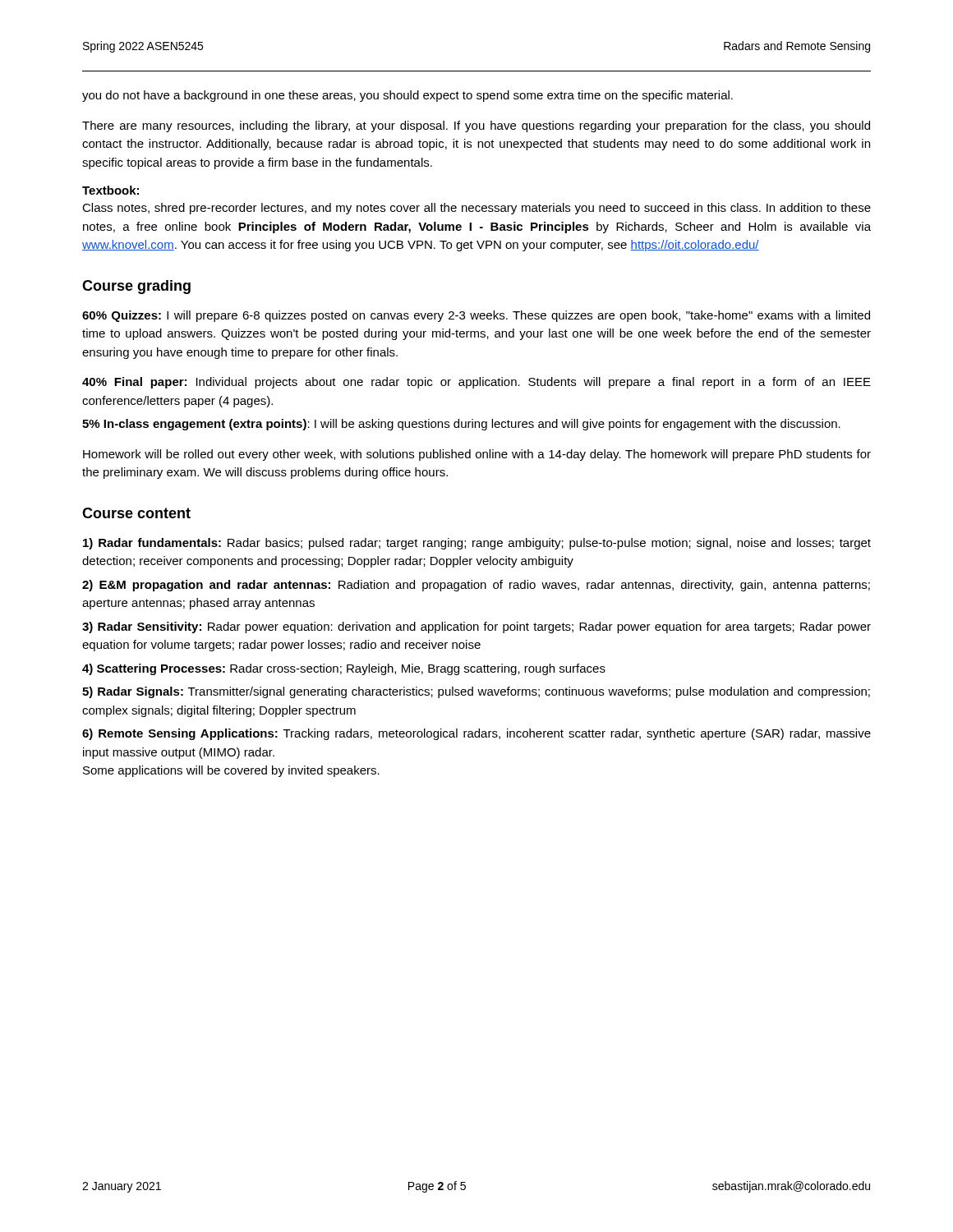Find the block on this page that starts "40% Final paper: Individual projects"
Screen dimensions: 1232x953
[x=476, y=391]
